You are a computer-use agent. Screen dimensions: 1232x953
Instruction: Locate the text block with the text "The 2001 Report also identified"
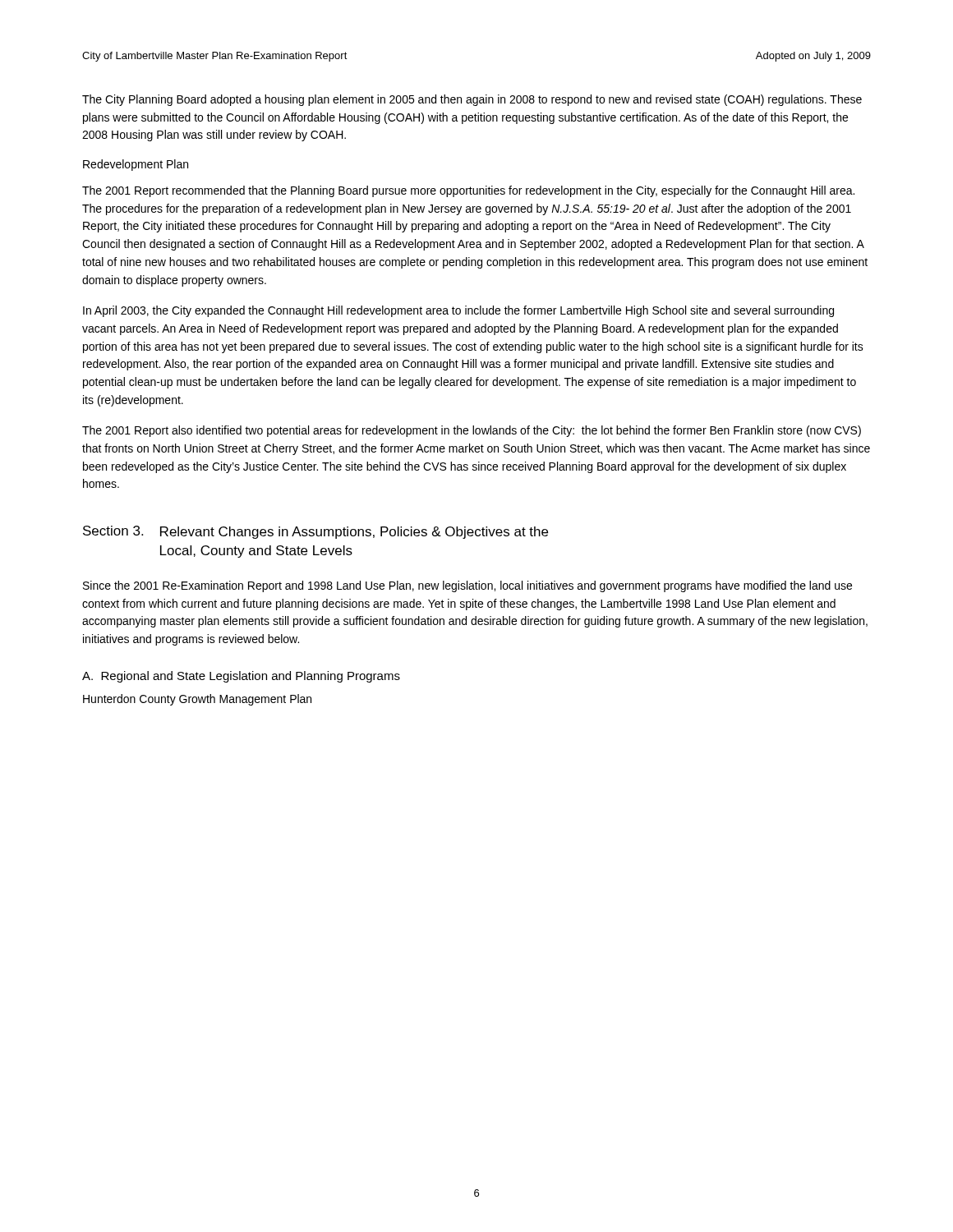click(476, 457)
